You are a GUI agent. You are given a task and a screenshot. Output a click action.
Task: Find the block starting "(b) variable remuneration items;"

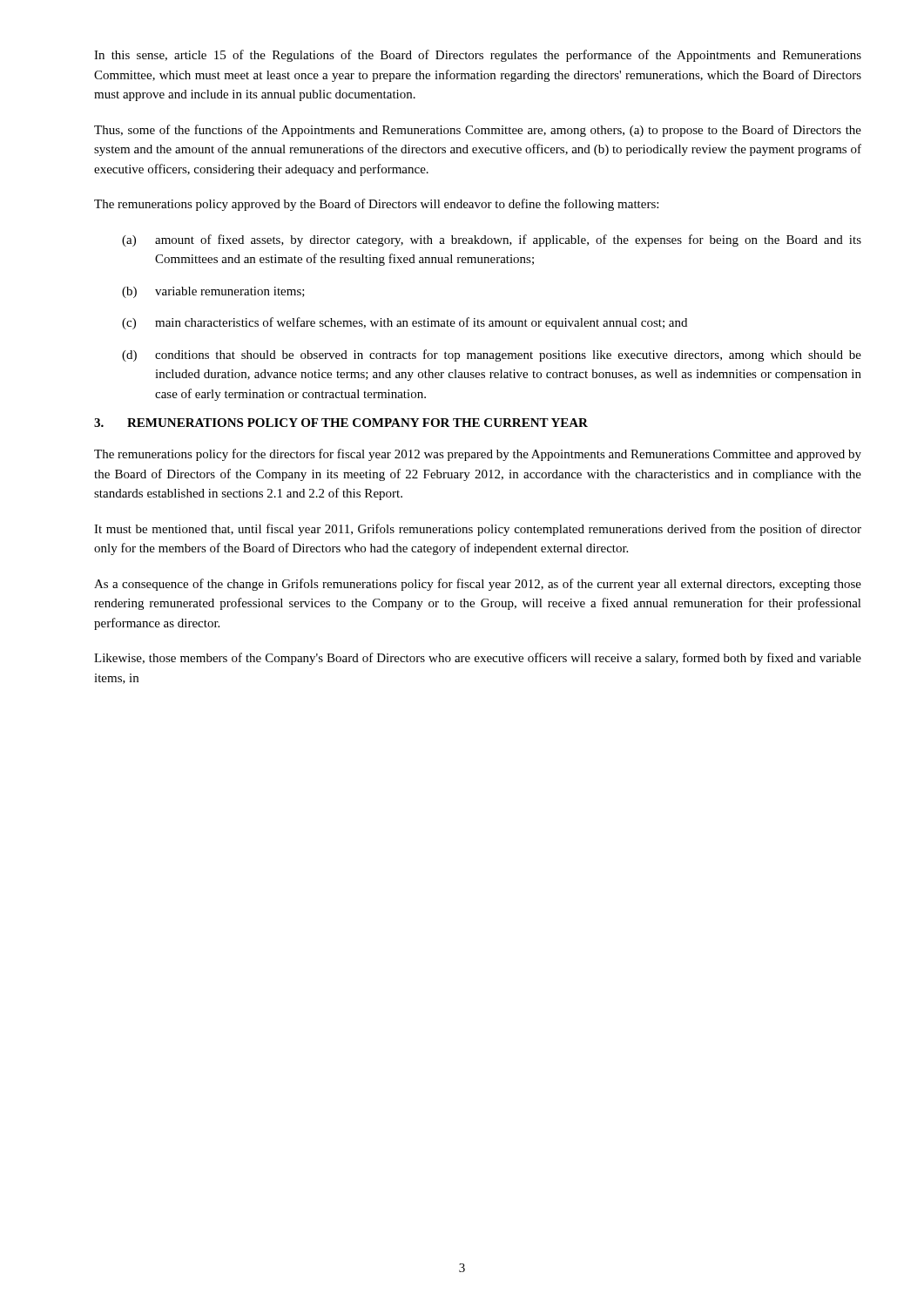point(213,292)
